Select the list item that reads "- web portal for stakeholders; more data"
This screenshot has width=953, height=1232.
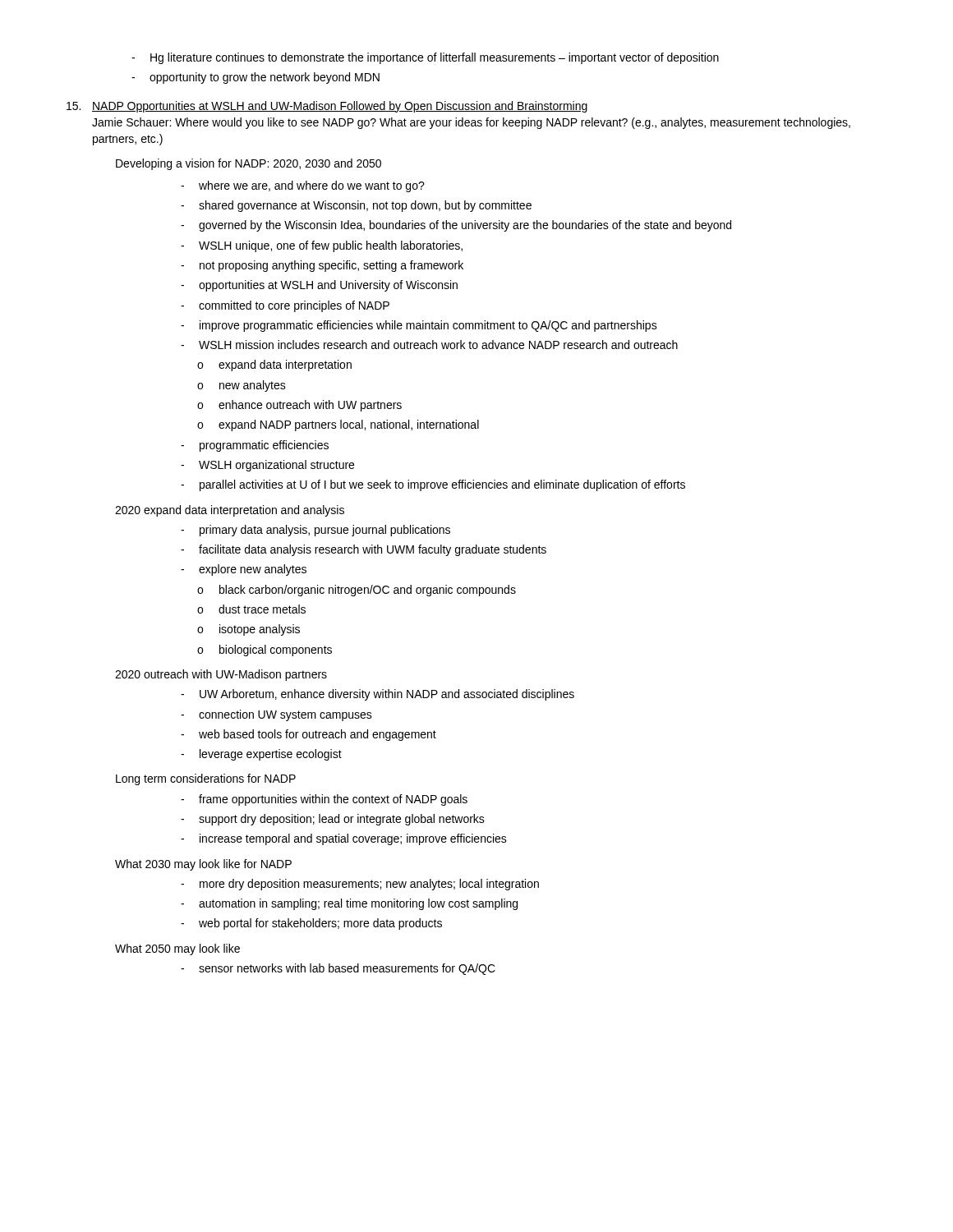[311, 924]
